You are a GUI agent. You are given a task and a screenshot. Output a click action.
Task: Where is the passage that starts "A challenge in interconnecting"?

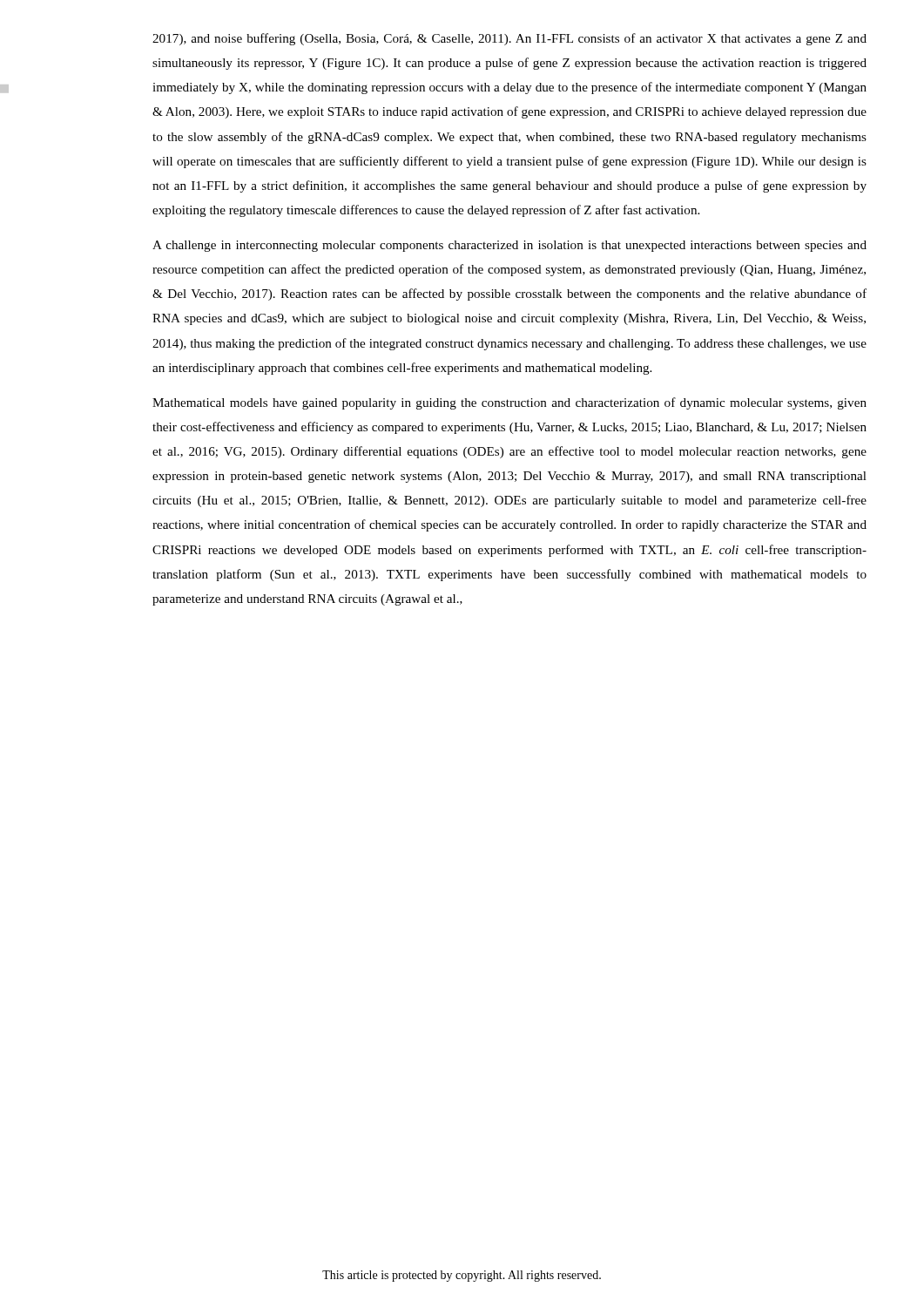pos(509,306)
